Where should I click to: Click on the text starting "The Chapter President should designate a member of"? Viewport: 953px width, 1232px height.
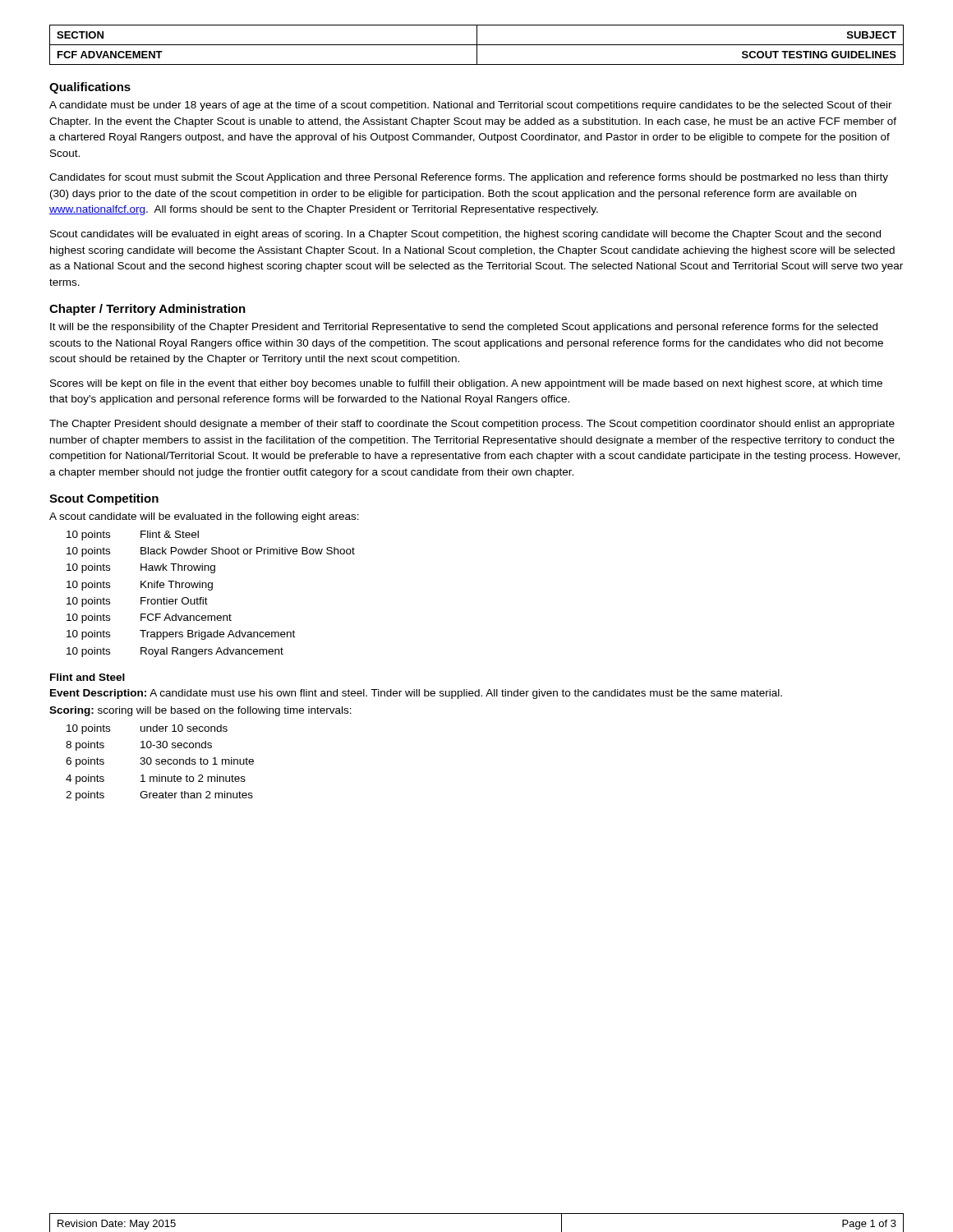coord(475,448)
